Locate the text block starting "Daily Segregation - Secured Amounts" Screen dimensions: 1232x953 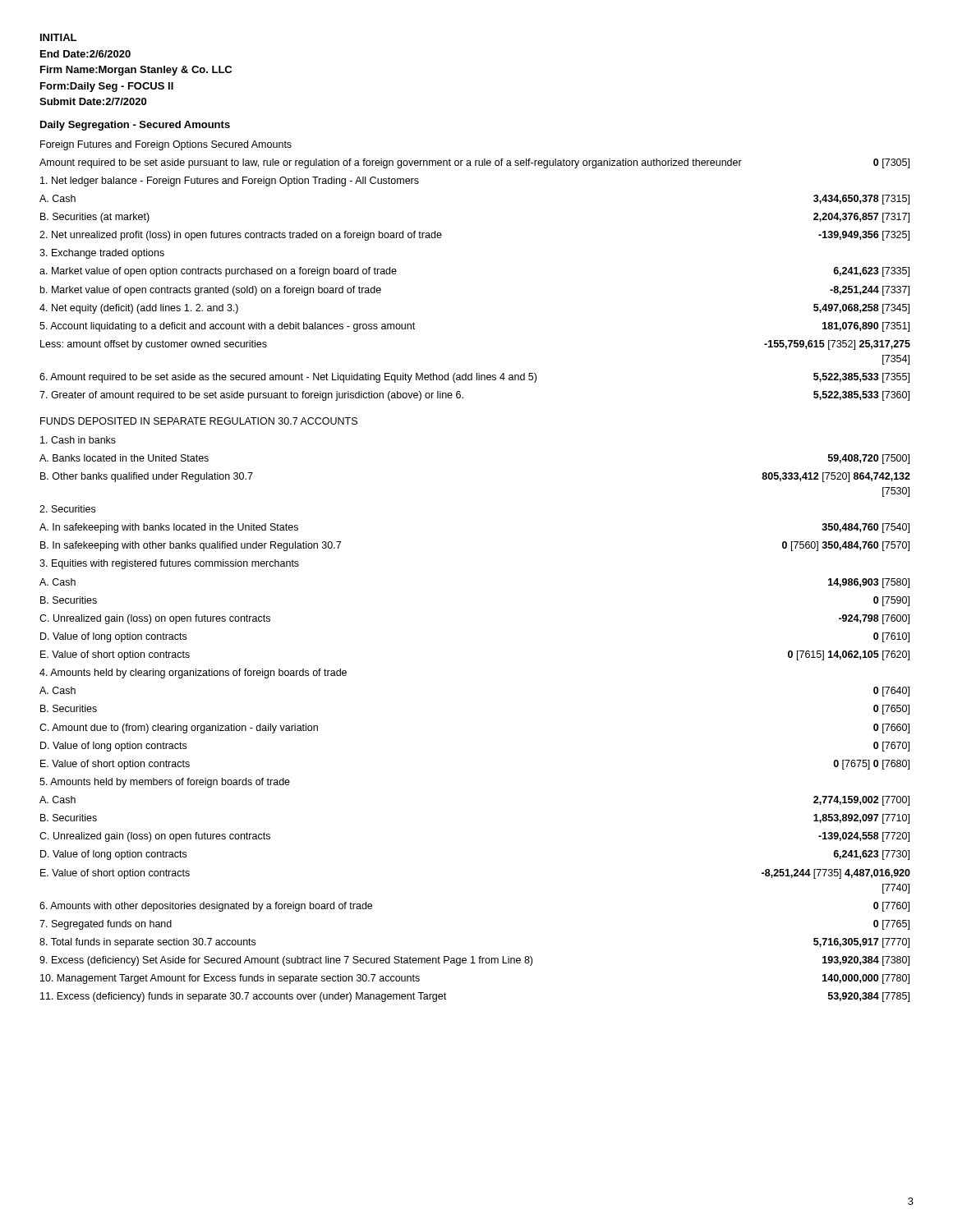pos(135,124)
